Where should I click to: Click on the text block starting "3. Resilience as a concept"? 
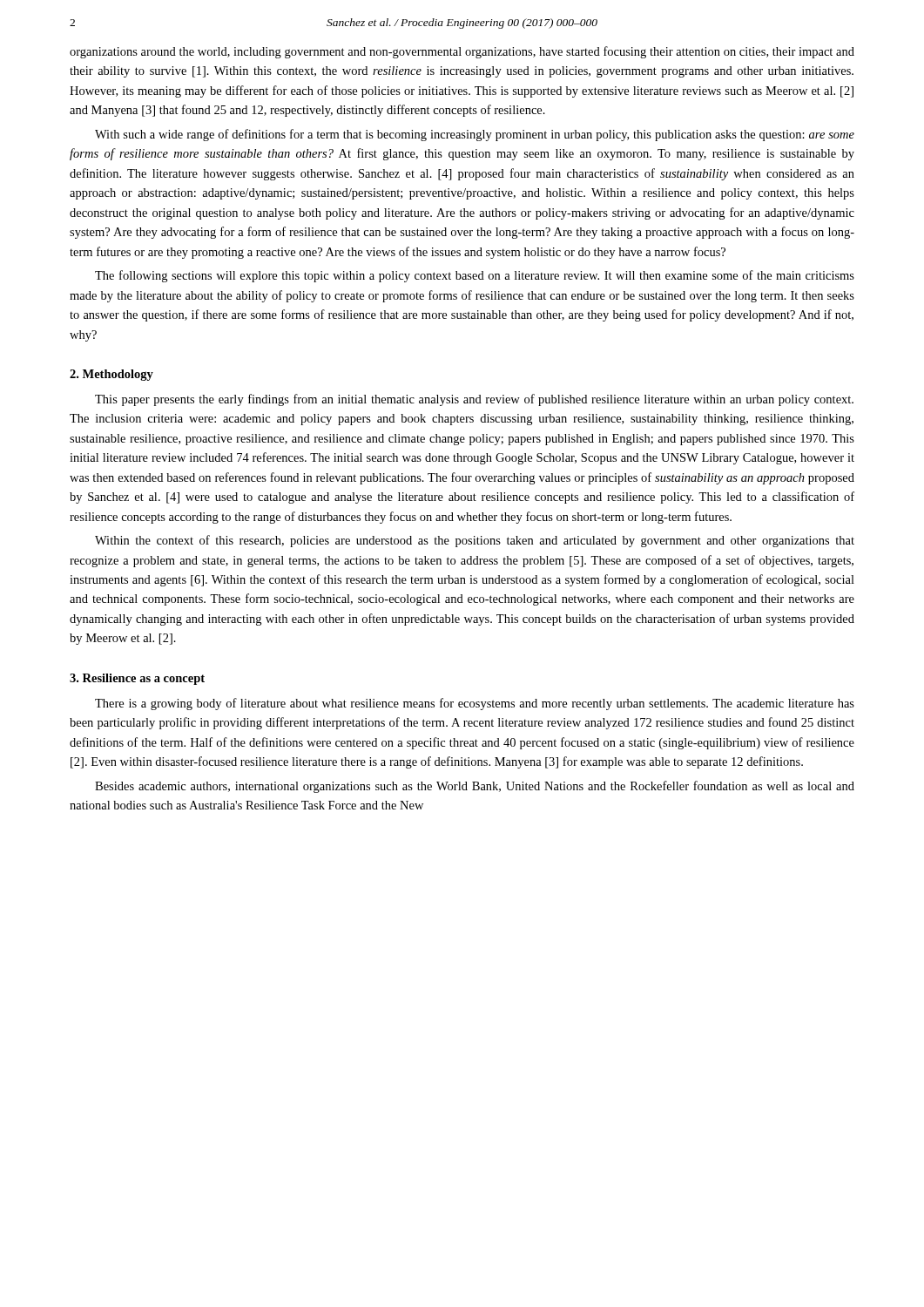click(x=137, y=678)
